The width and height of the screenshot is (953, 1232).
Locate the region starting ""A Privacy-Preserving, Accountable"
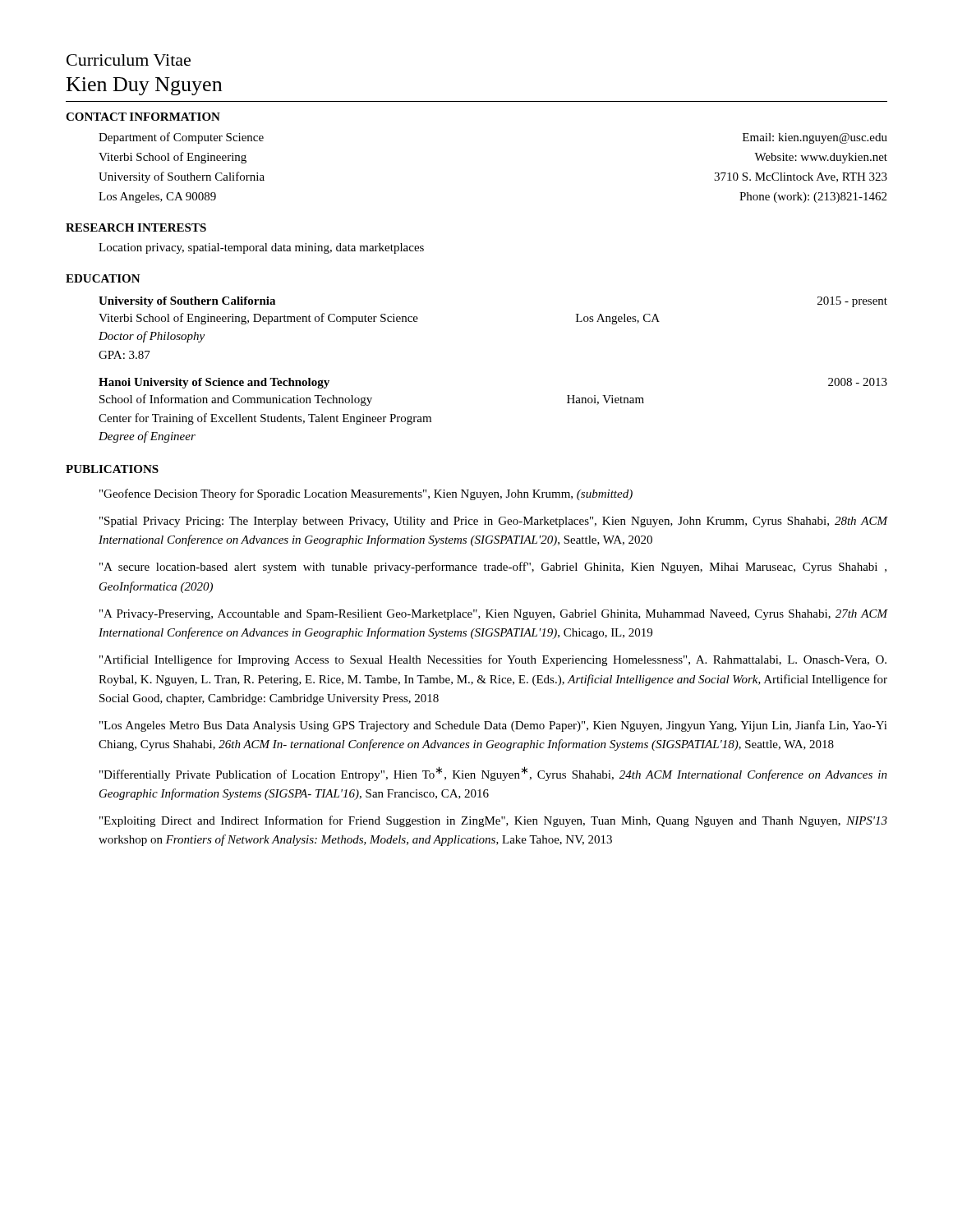pos(493,623)
